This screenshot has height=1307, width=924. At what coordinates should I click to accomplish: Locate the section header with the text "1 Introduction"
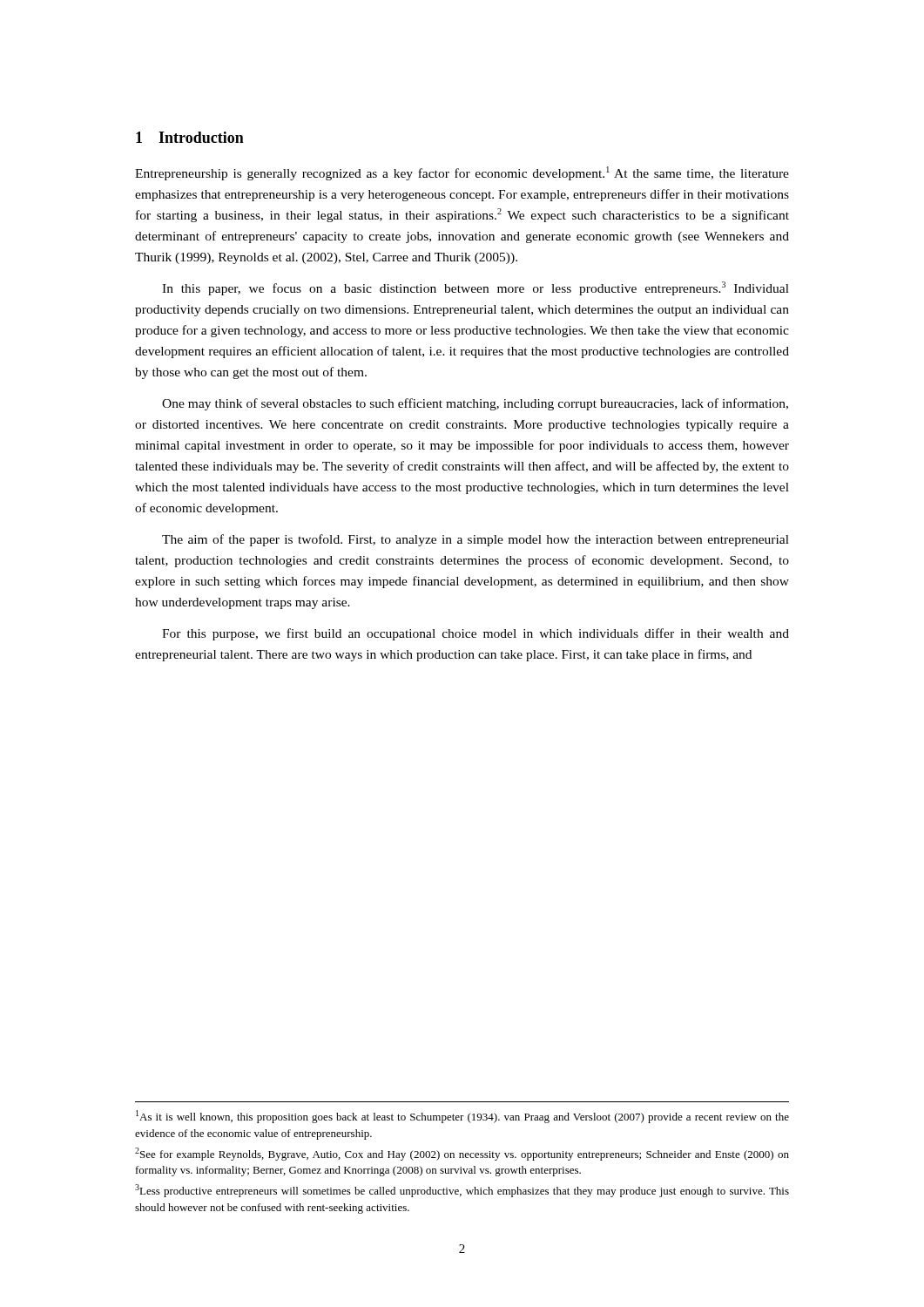coord(189,138)
